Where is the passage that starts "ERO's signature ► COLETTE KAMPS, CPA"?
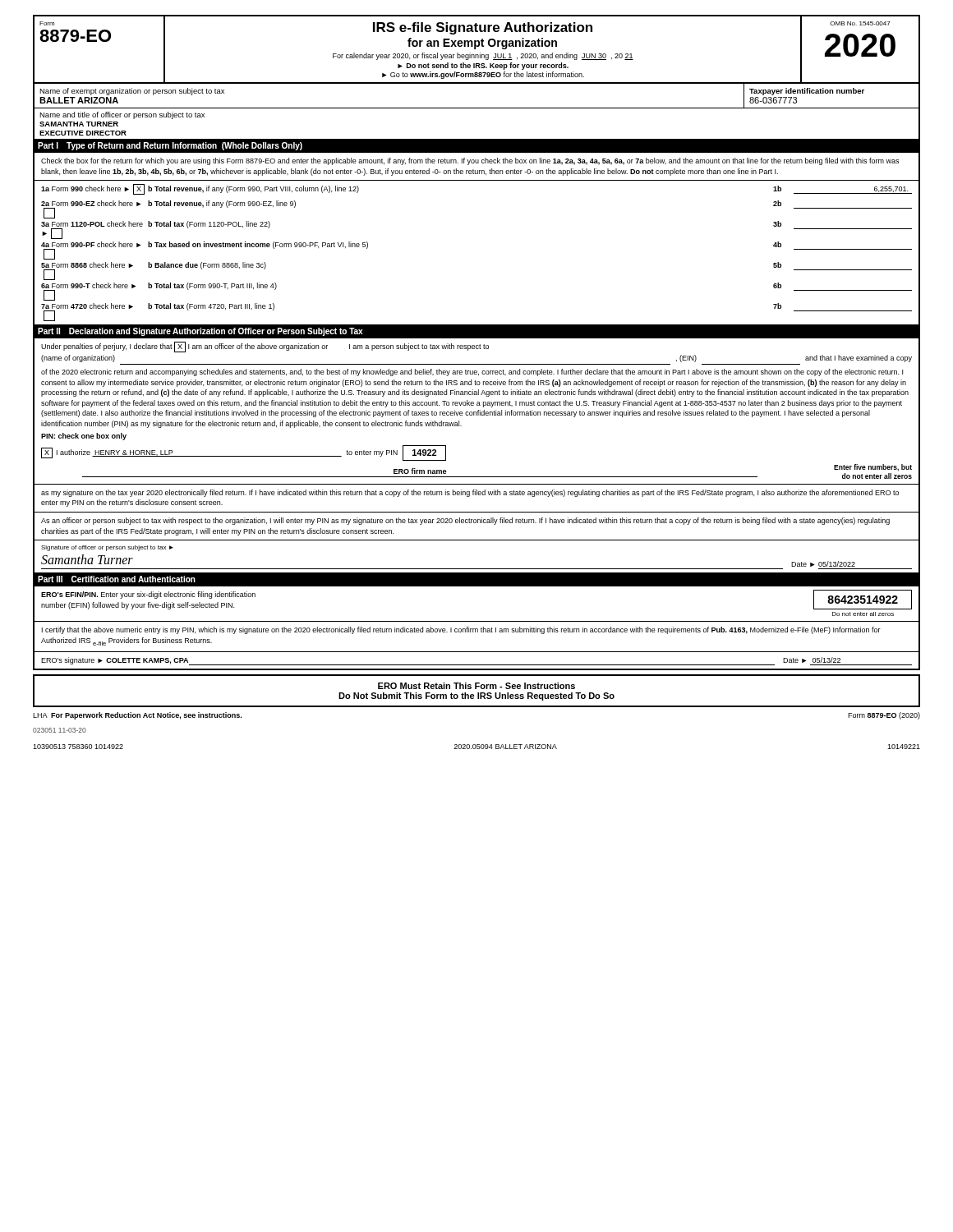 tap(476, 660)
